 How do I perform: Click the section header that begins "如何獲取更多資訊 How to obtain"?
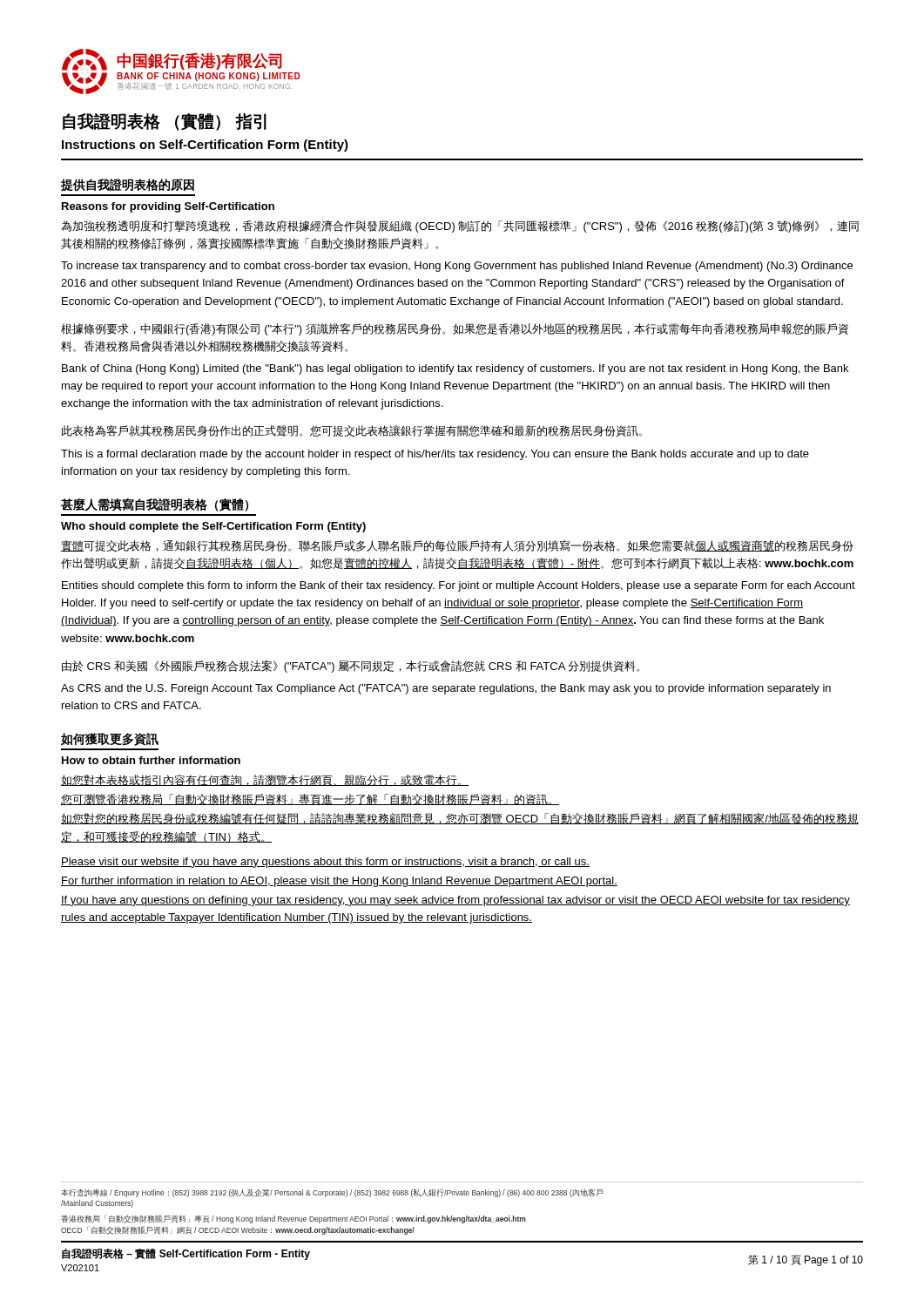pos(110,739)
